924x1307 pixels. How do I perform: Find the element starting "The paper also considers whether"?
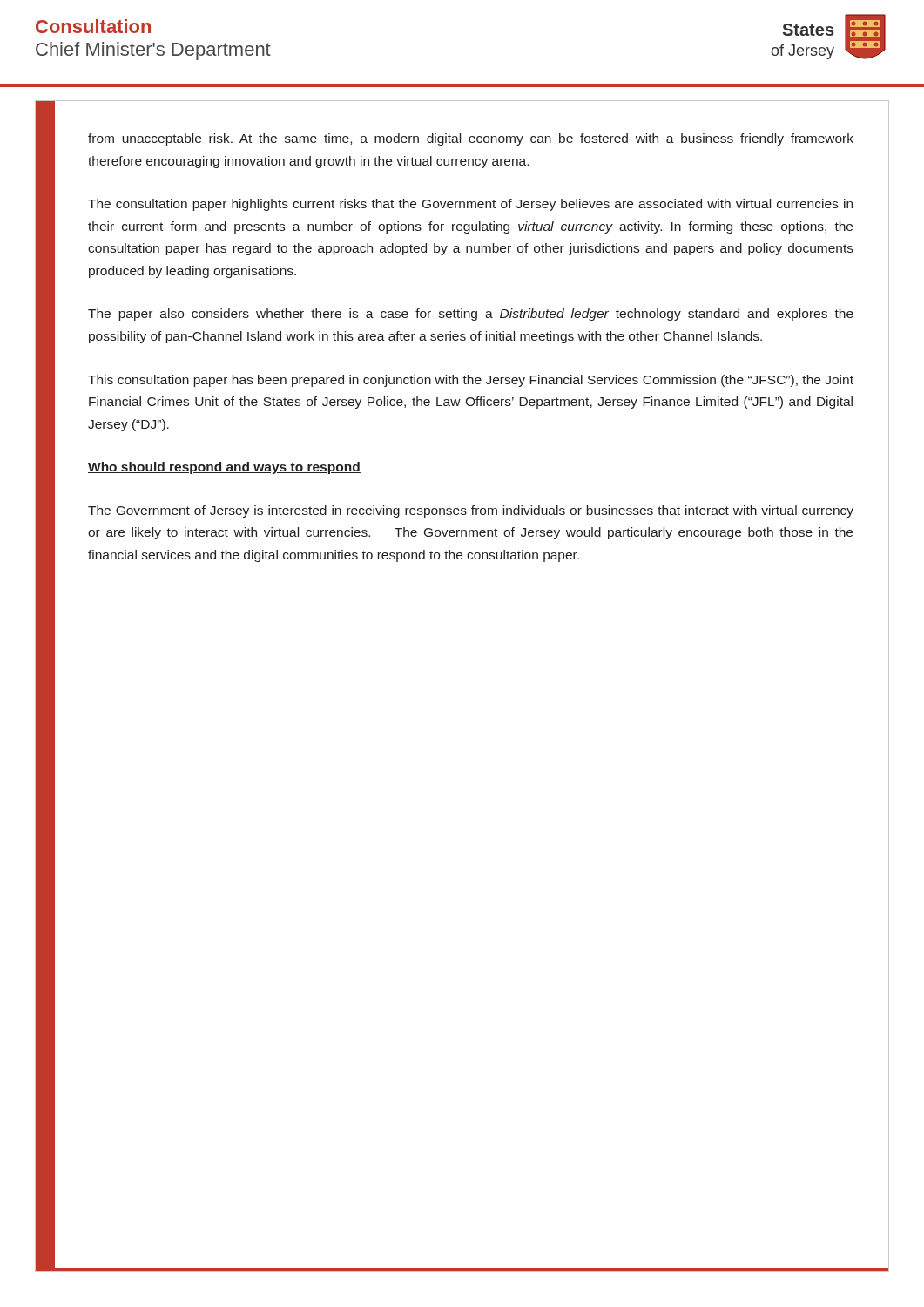[x=471, y=325]
